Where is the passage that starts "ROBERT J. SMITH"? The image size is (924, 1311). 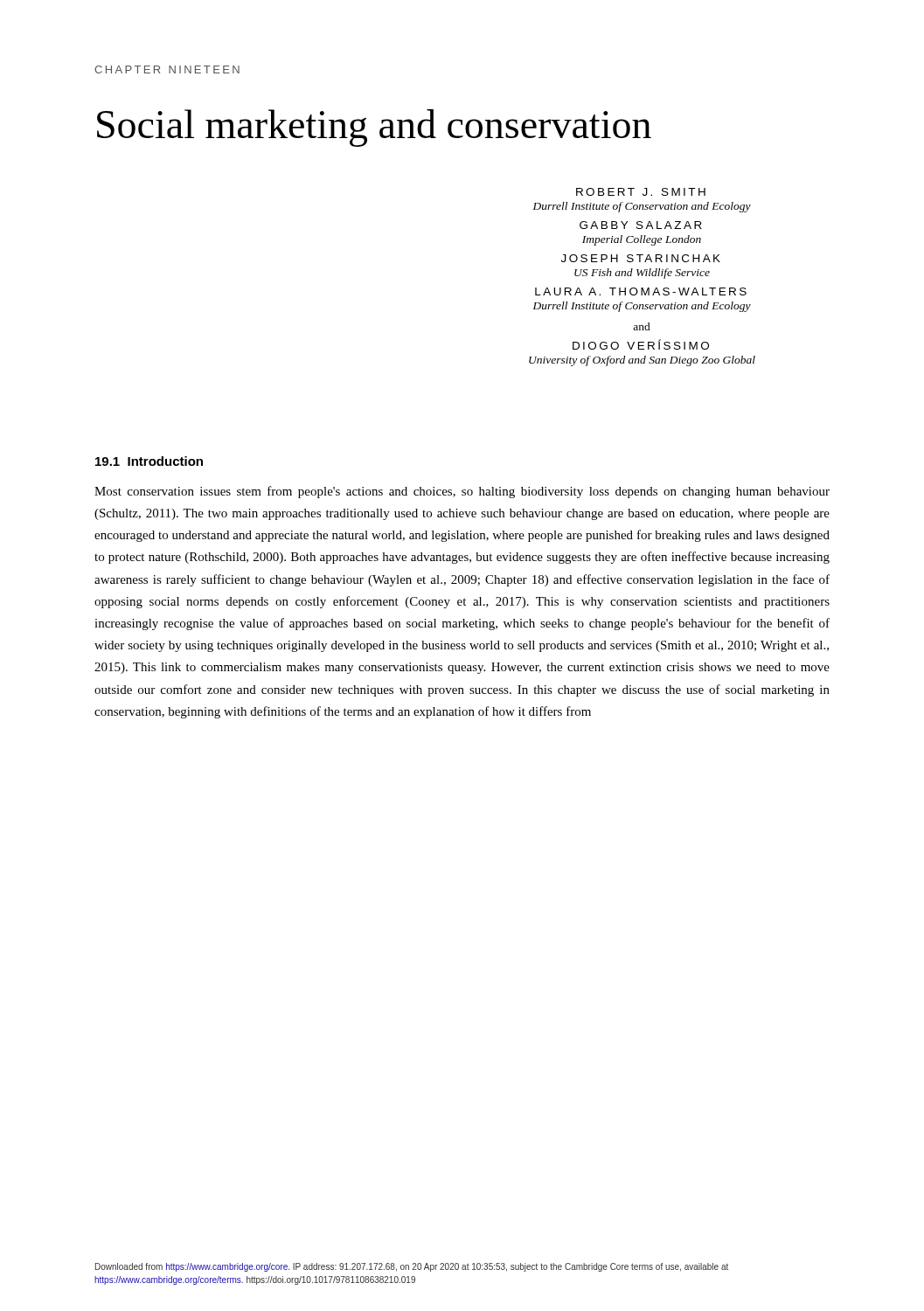pos(642,276)
